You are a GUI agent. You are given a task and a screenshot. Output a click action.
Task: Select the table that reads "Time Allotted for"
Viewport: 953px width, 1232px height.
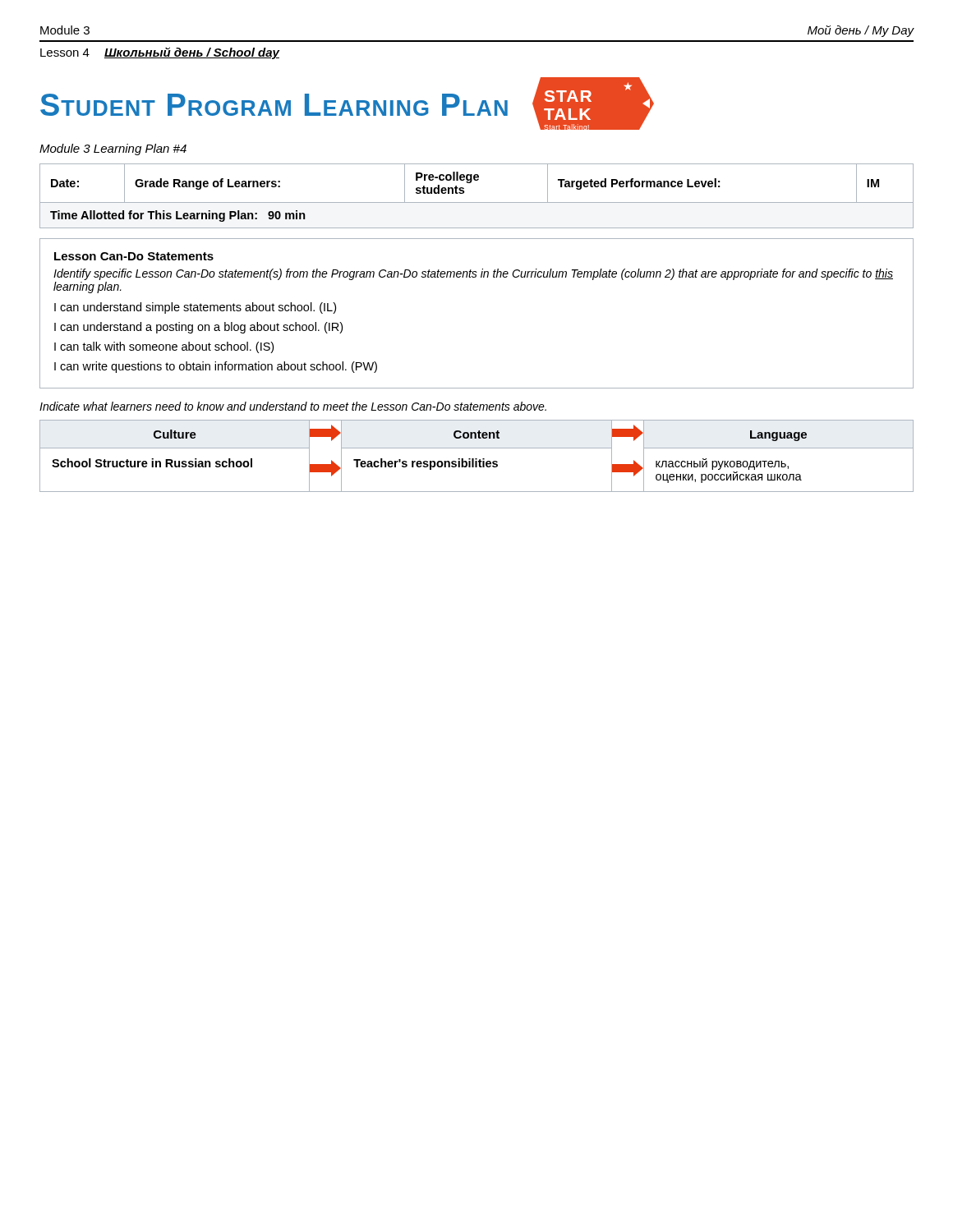click(476, 196)
